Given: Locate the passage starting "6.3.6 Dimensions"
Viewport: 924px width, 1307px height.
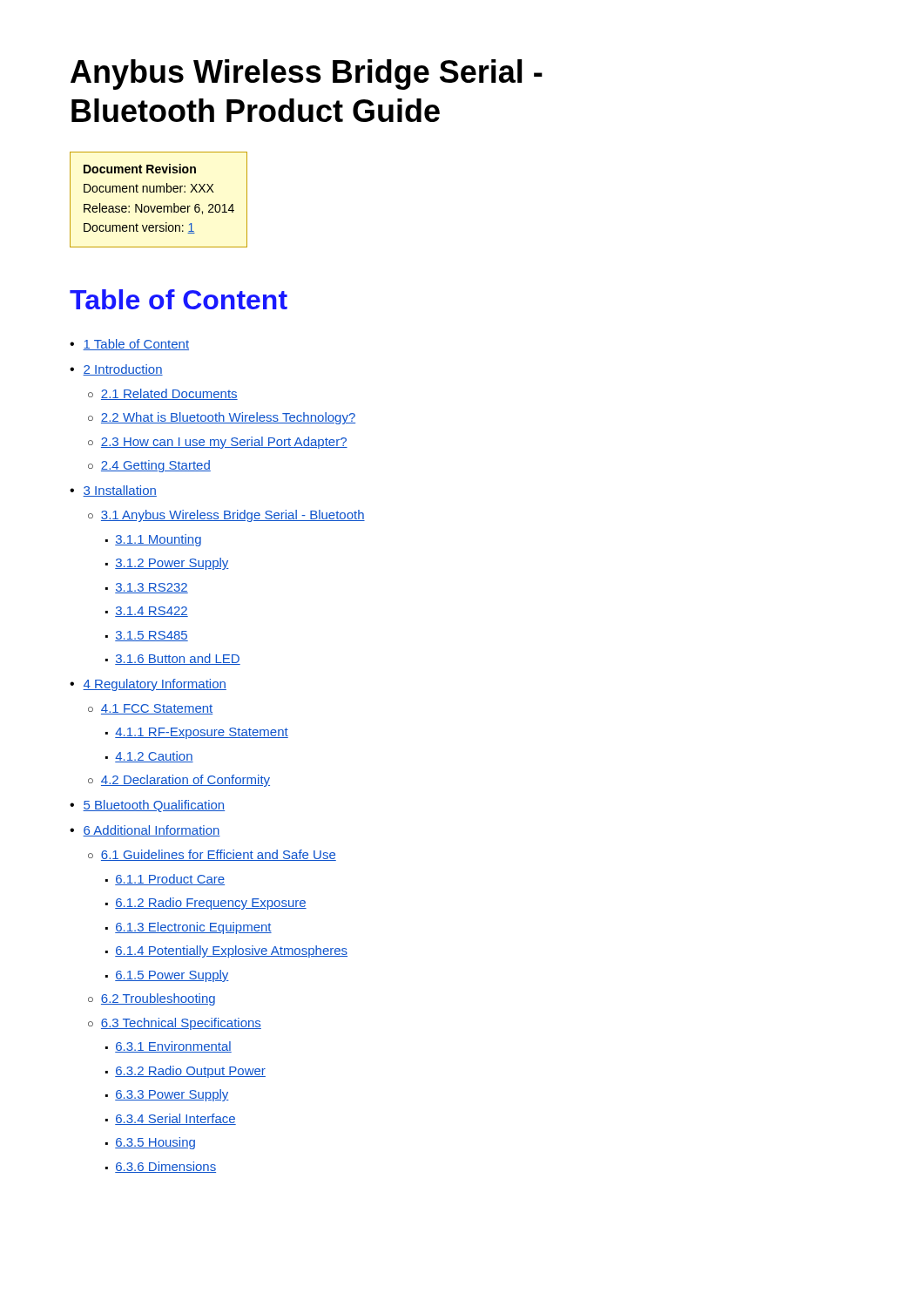Looking at the screenshot, I should click(x=166, y=1166).
